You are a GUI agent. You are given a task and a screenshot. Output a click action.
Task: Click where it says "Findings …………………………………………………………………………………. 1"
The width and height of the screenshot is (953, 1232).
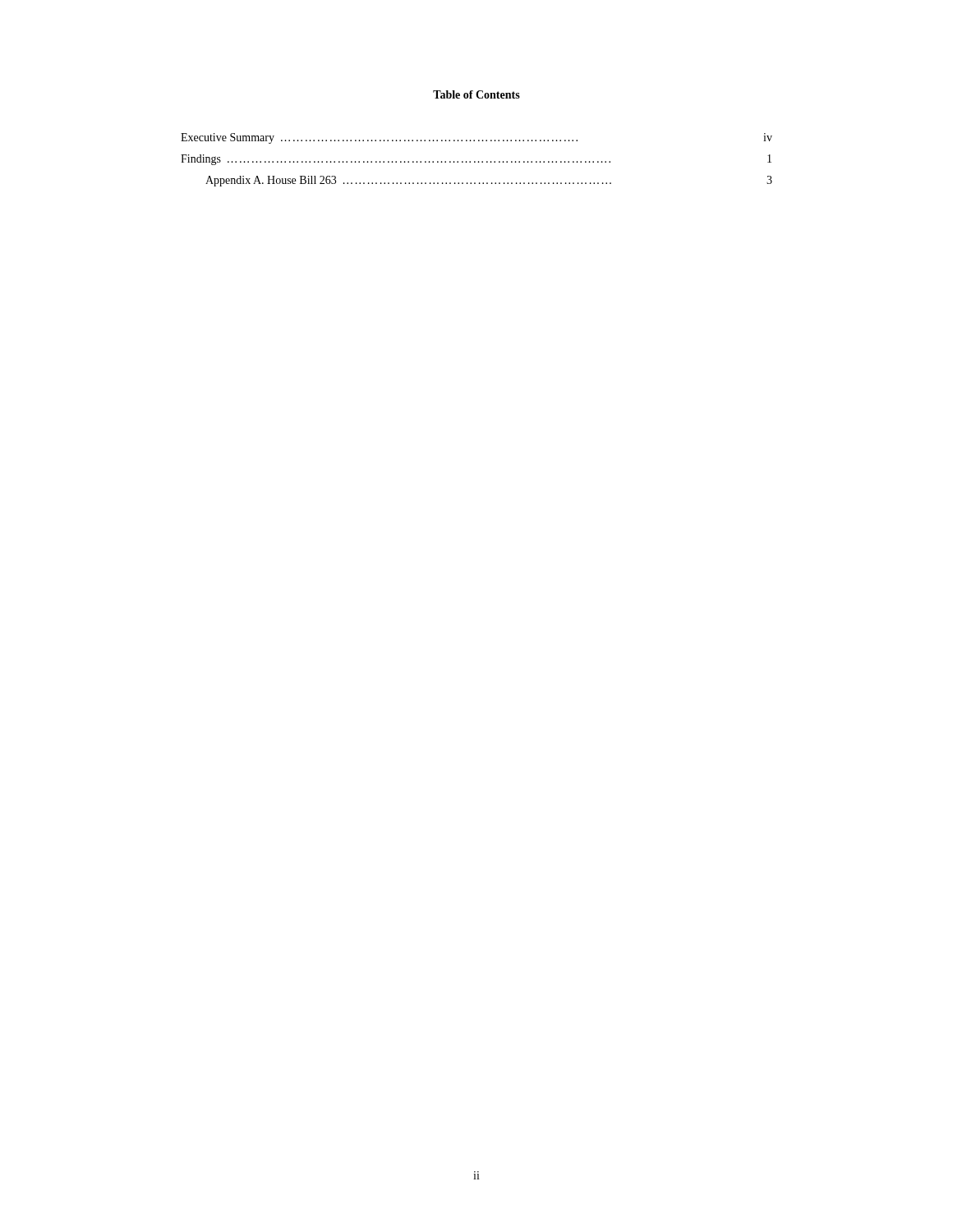click(476, 159)
